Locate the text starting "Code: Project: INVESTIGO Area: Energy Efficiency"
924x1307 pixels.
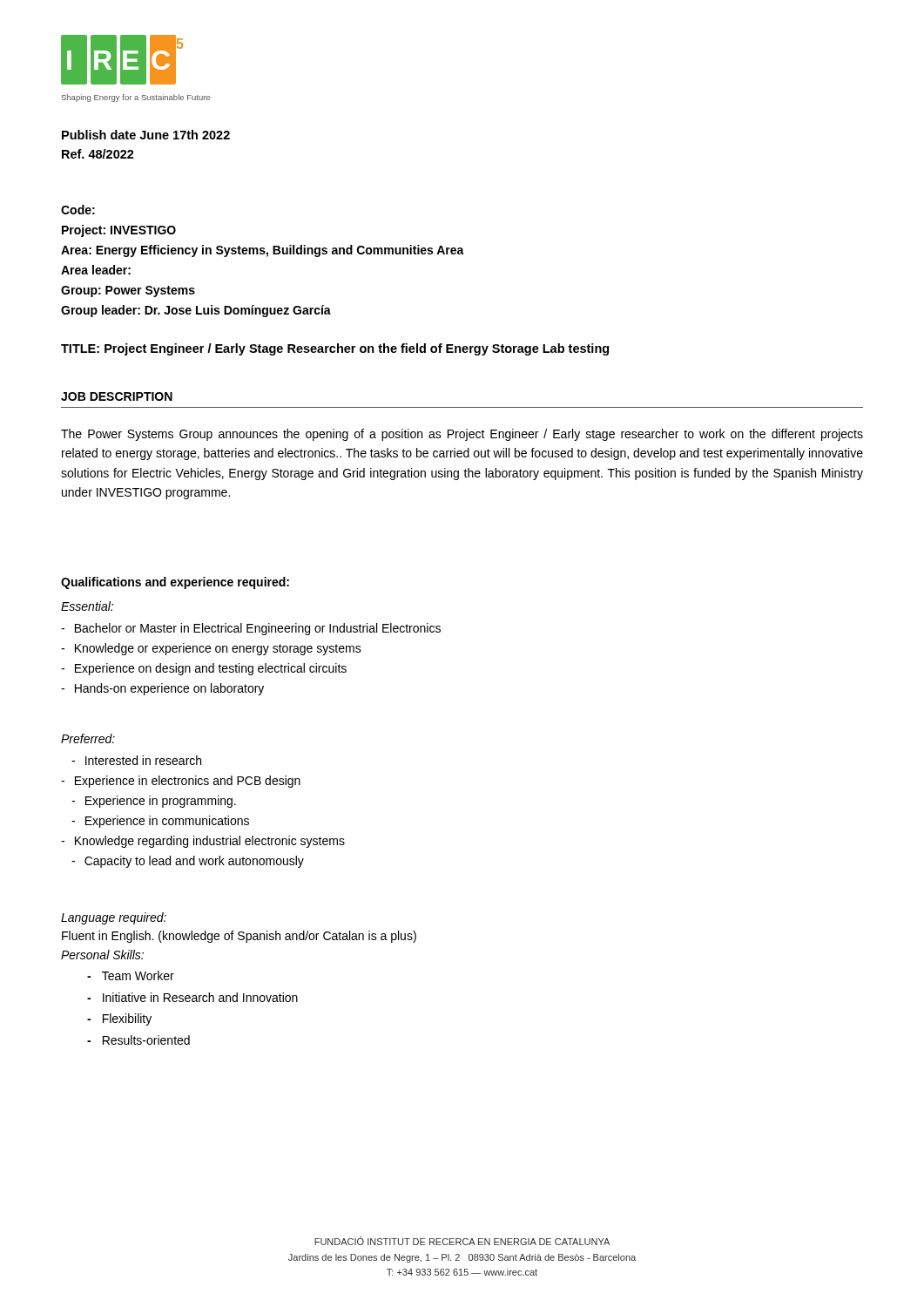coord(262,261)
